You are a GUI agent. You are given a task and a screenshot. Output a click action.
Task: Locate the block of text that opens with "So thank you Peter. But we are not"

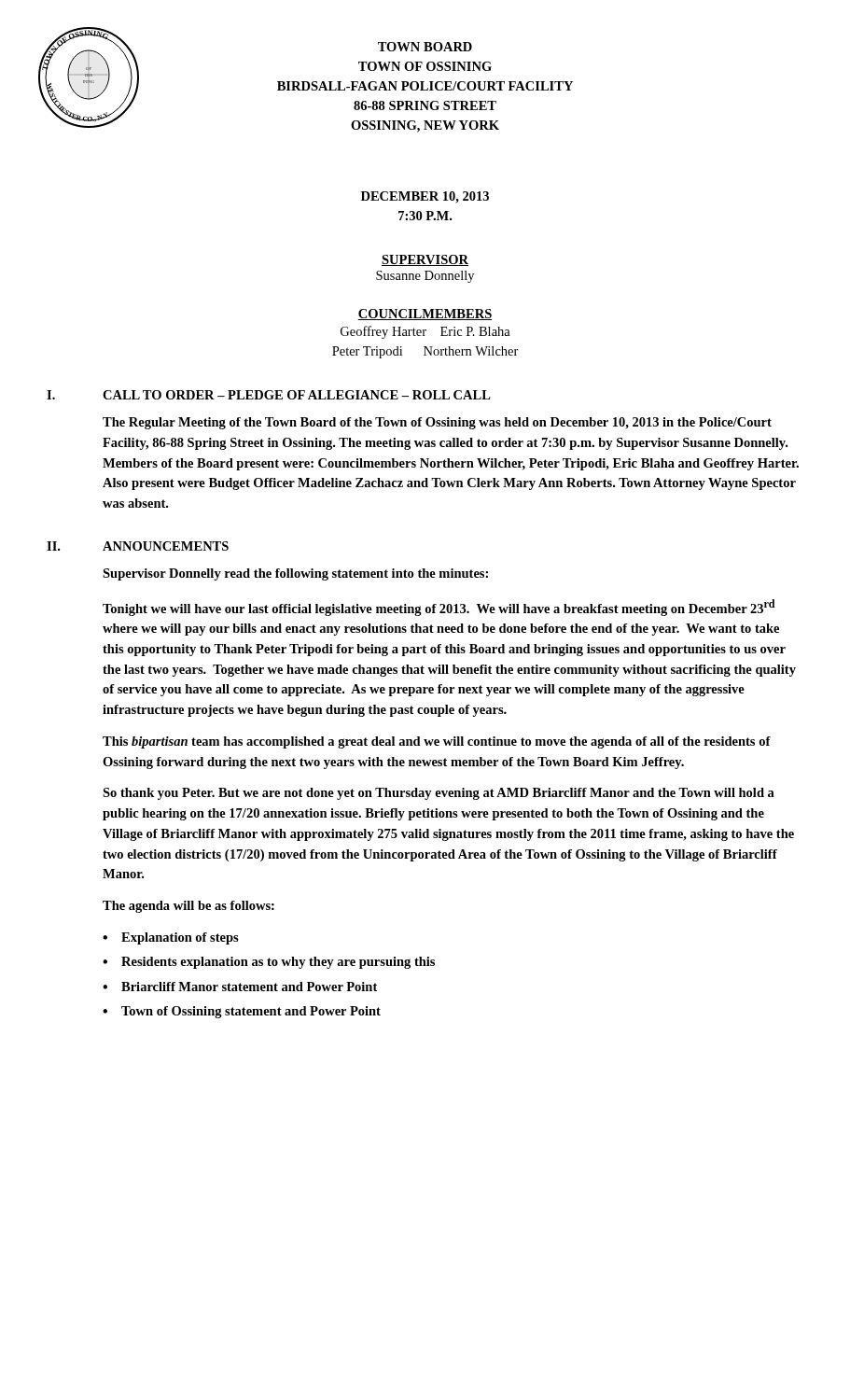point(448,833)
